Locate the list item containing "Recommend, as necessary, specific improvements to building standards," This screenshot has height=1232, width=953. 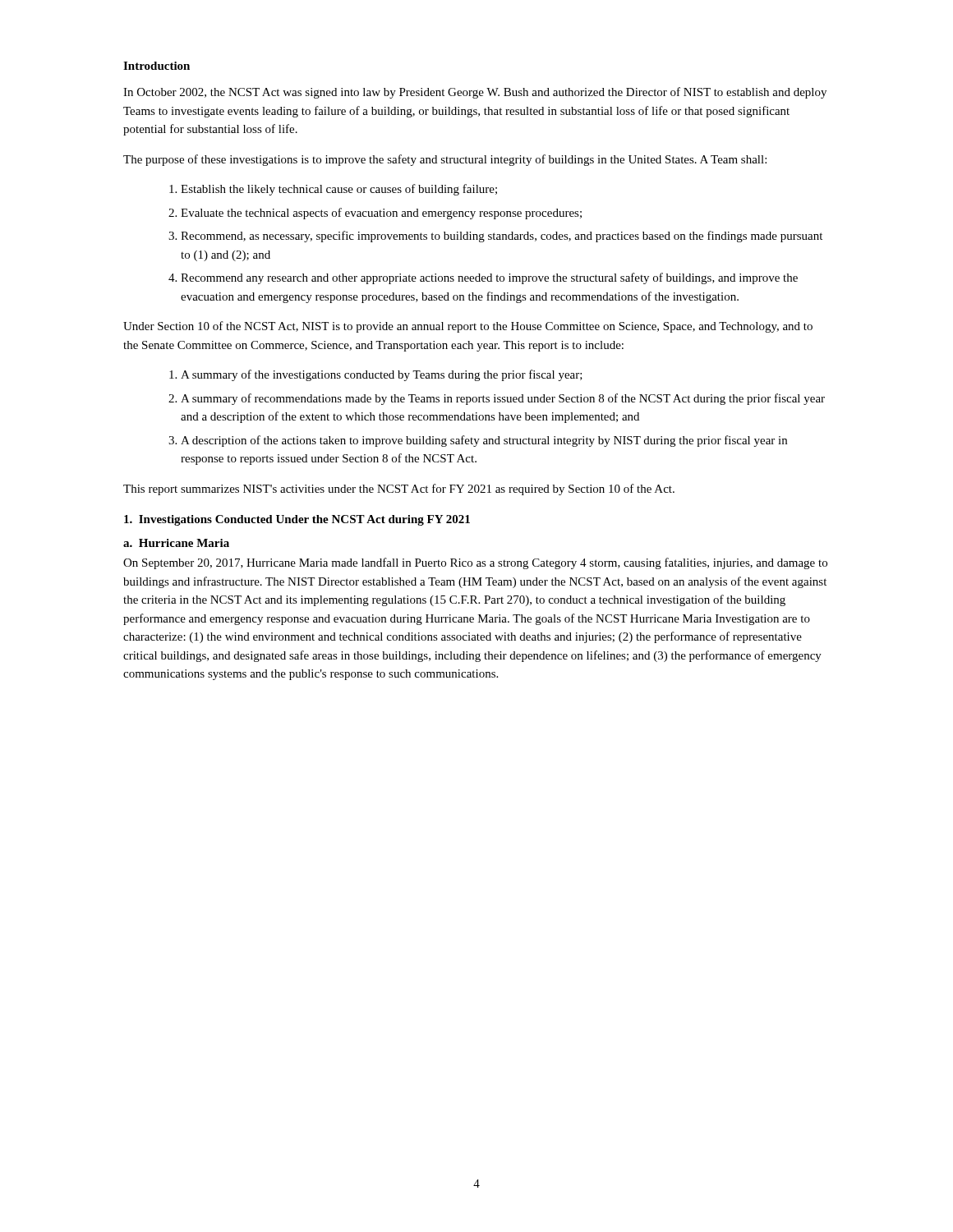(502, 245)
